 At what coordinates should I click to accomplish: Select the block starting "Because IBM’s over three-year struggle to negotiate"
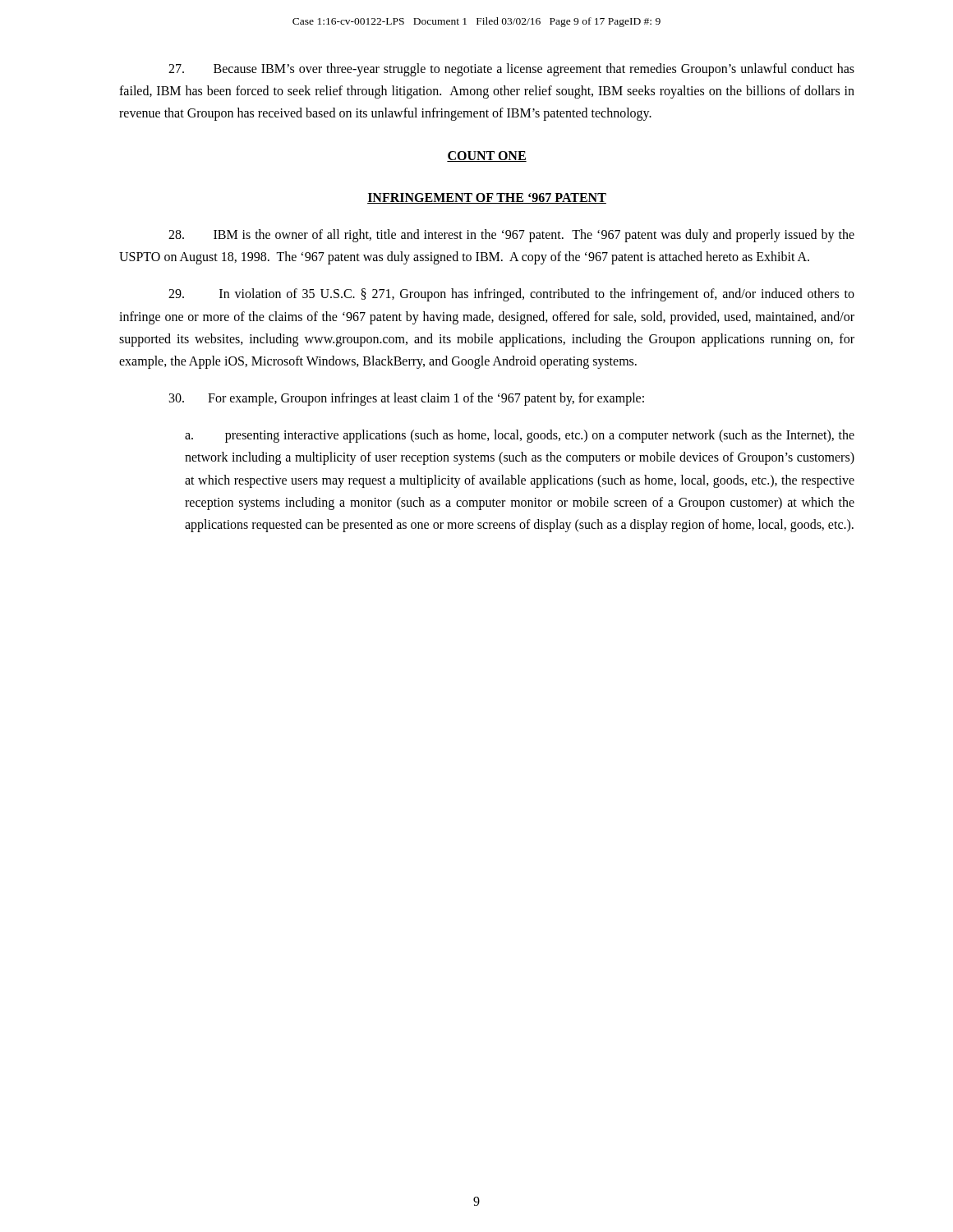(x=487, y=91)
